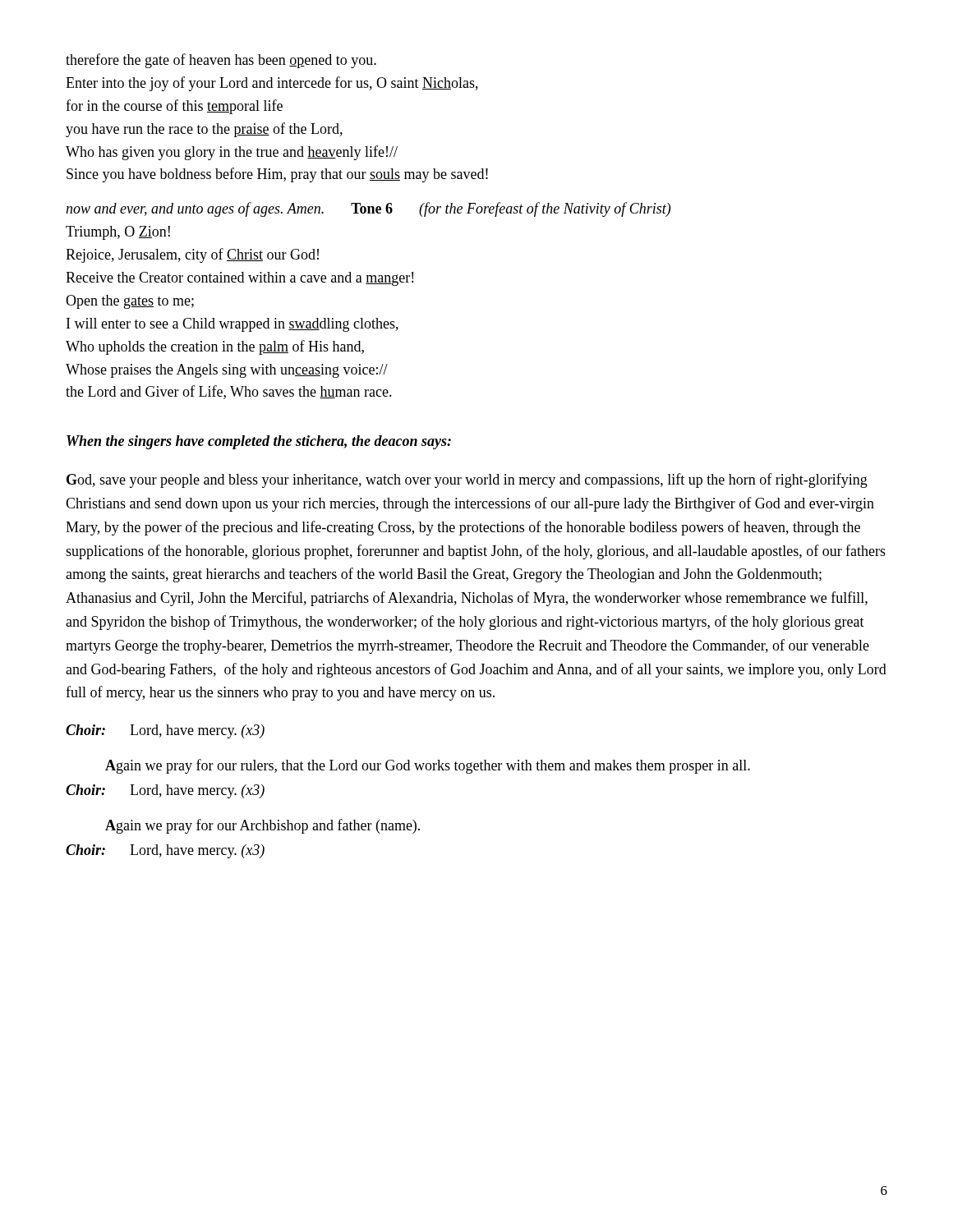Select the text block starting "God, save your people and bless your inheritance,"
This screenshot has width=953, height=1232.
[x=476, y=587]
